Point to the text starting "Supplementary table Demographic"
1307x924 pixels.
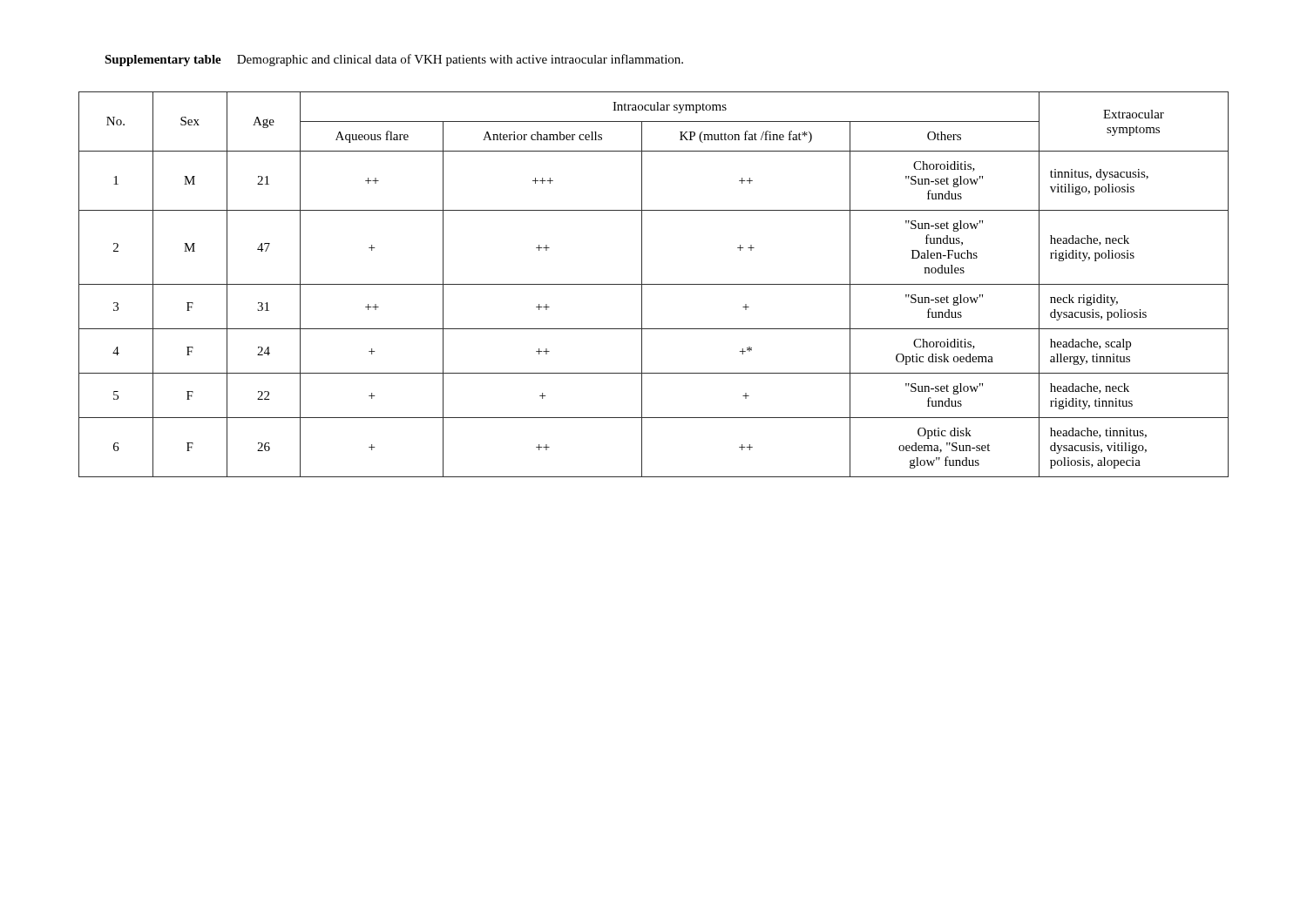(394, 60)
